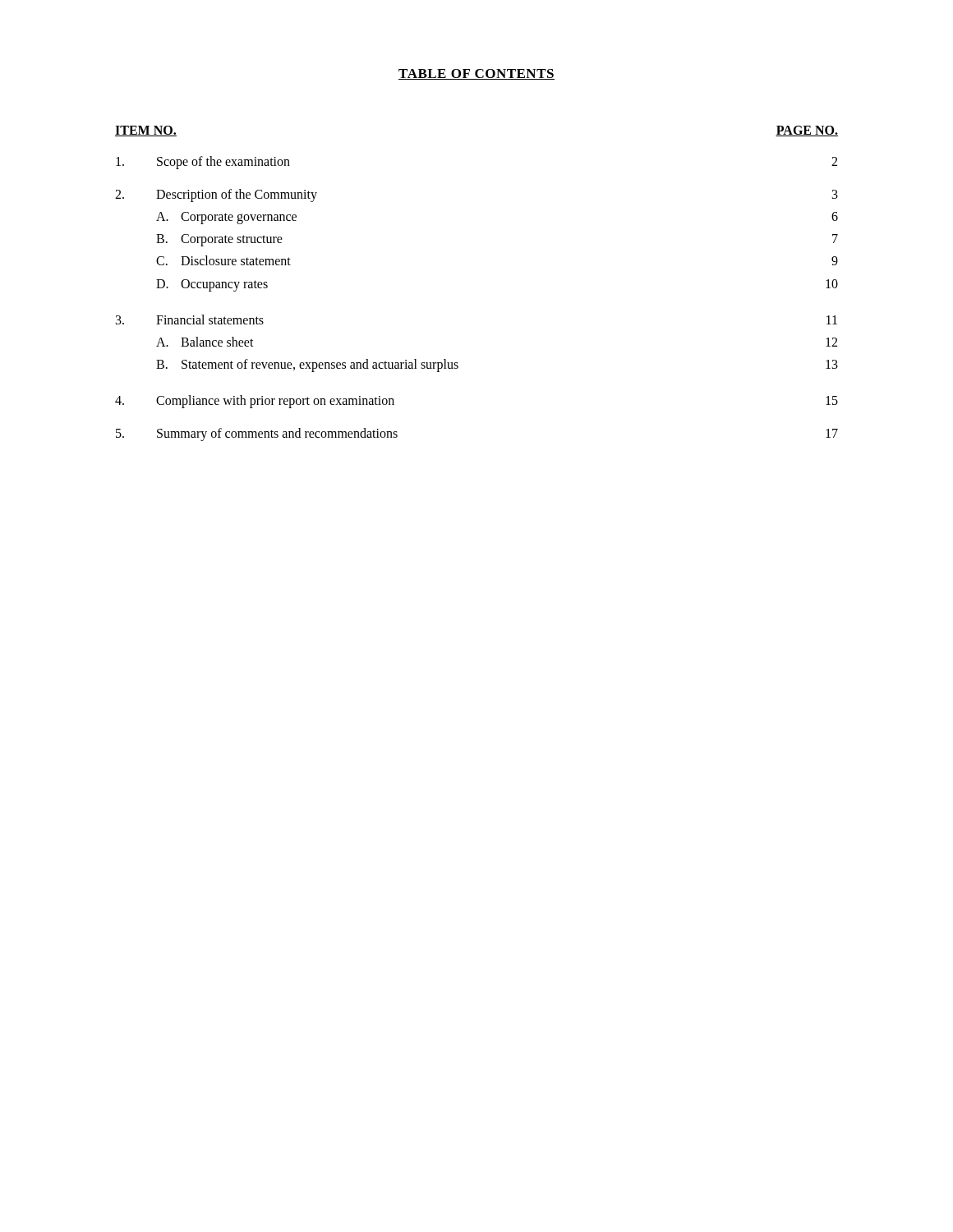Select the region starting "C. Disclosure statement 9"
This screenshot has width=953, height=1232.
(x=234, y=259)
